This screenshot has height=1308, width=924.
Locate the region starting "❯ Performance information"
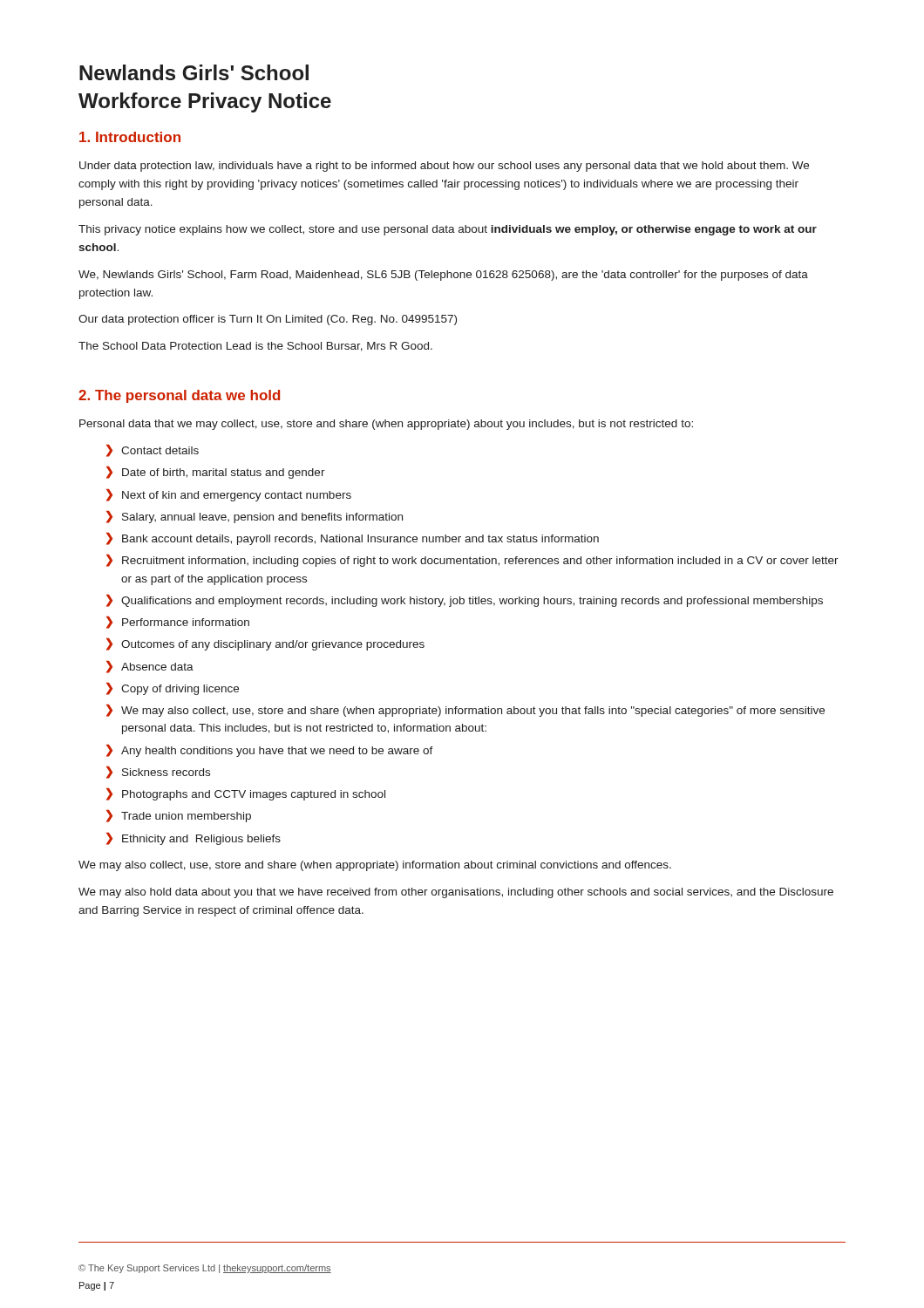point(177,623)
